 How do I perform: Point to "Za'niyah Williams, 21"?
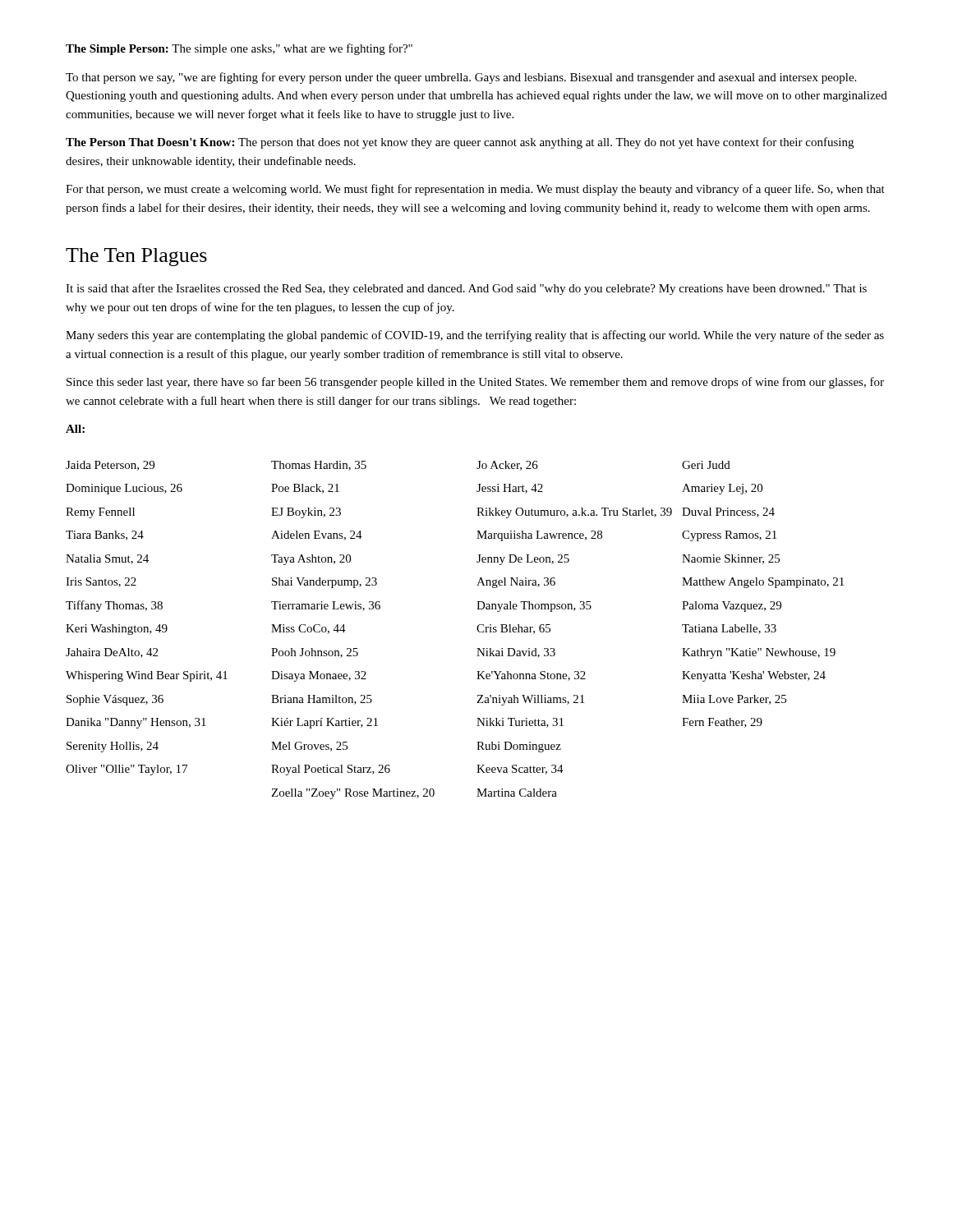(x=531, y=699)
